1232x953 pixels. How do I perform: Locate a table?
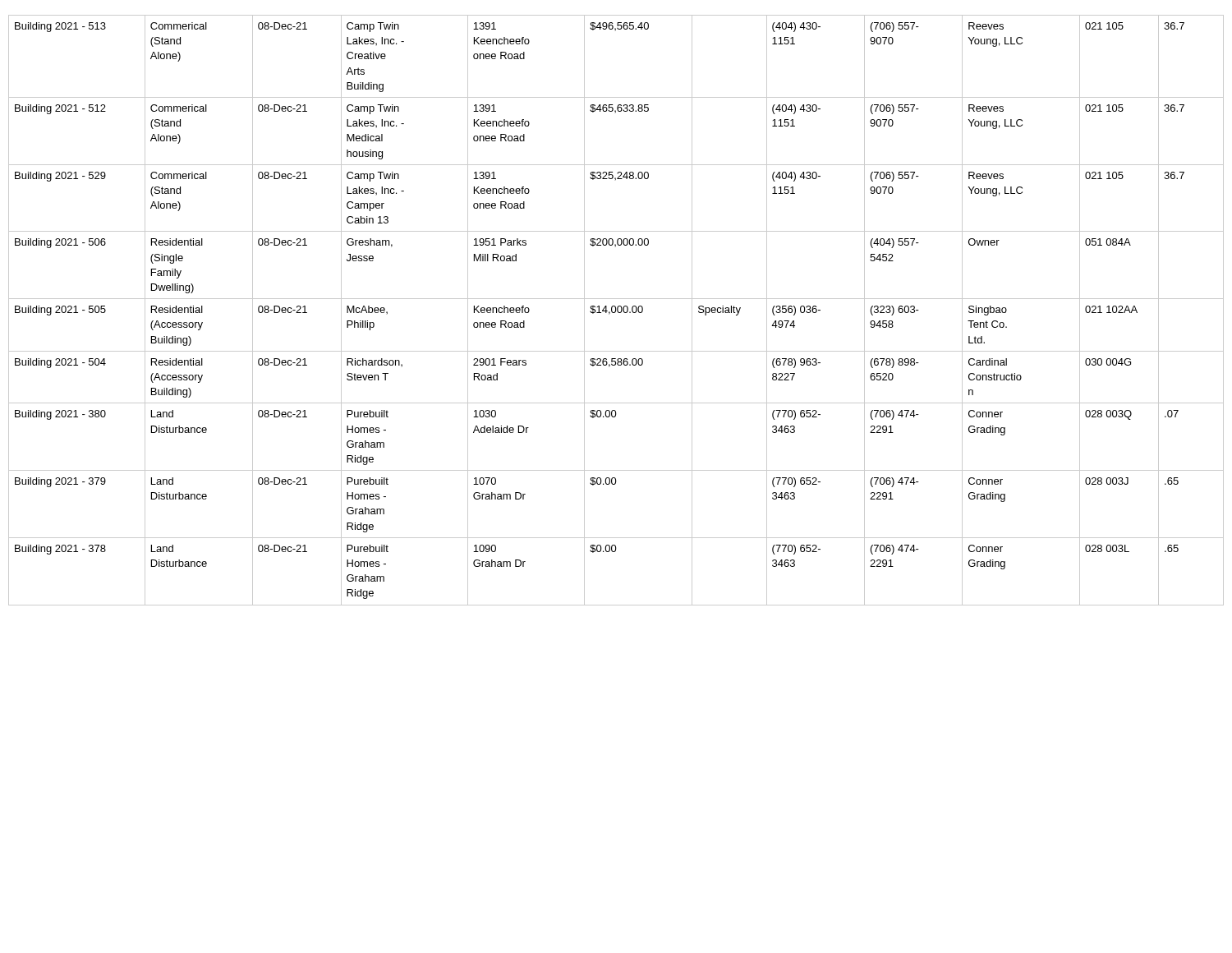tap(616, 310)
